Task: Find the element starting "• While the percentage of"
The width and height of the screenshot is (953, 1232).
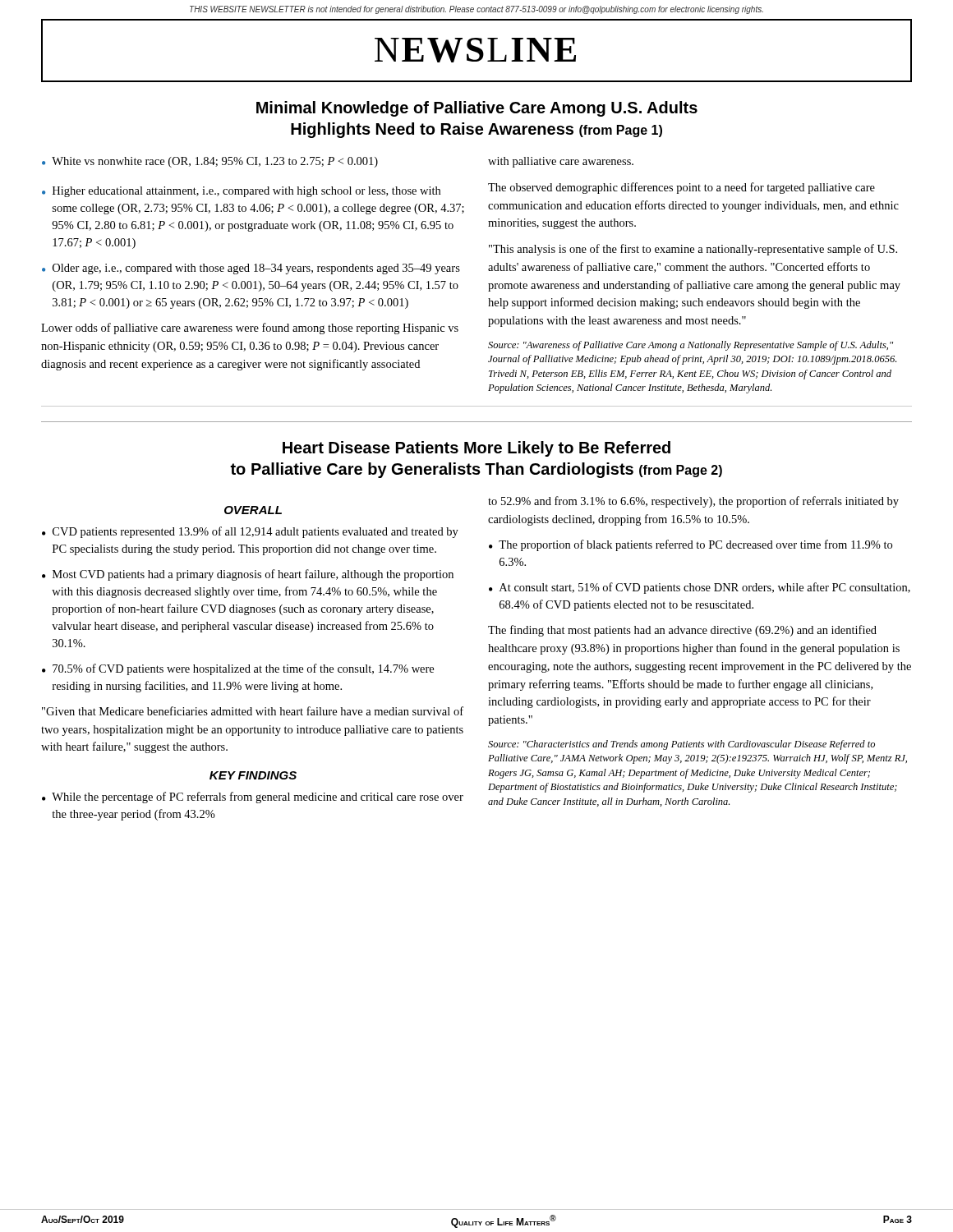Action: (253, 806)
